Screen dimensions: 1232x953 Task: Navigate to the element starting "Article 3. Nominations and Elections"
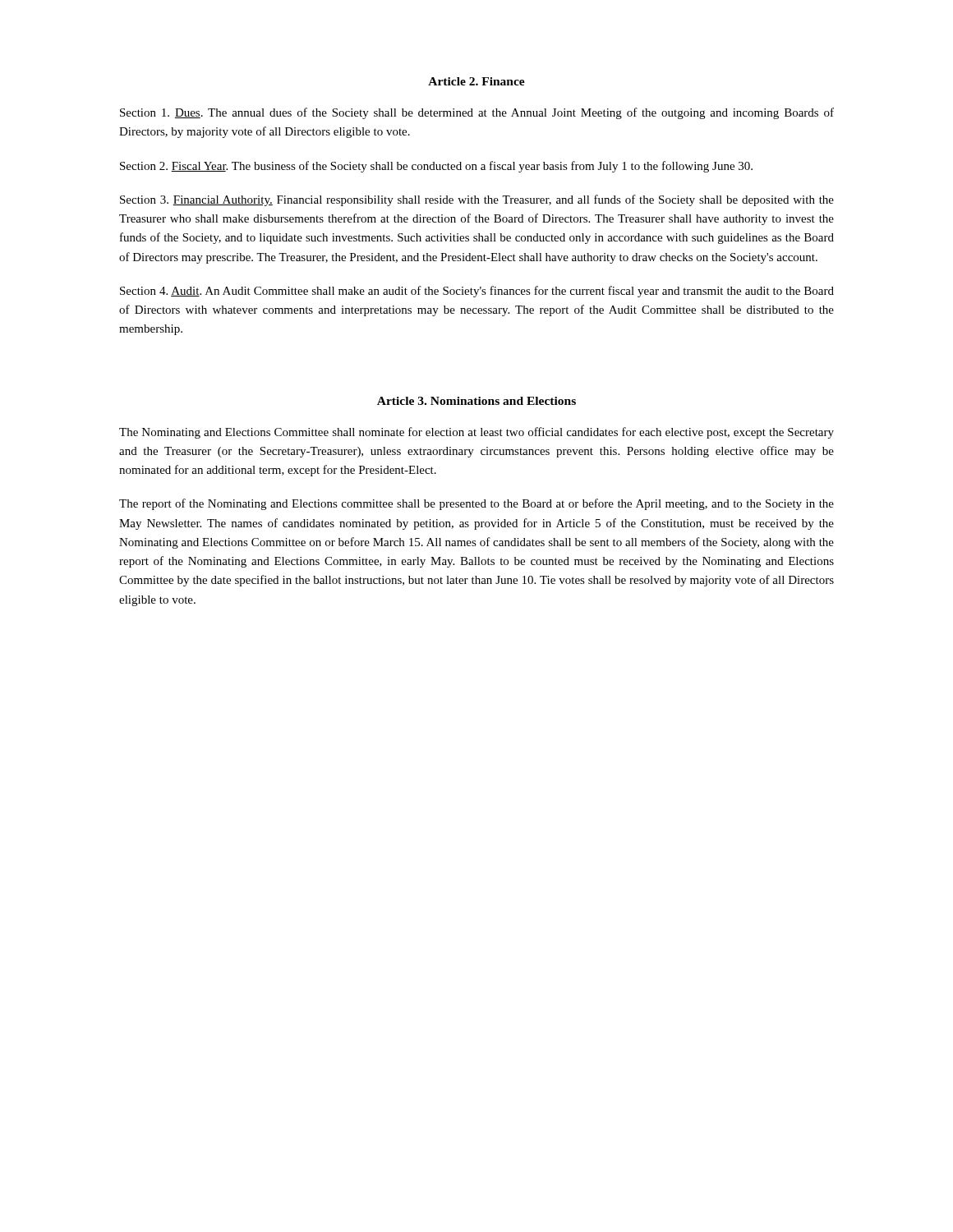[x=476, y=400]
